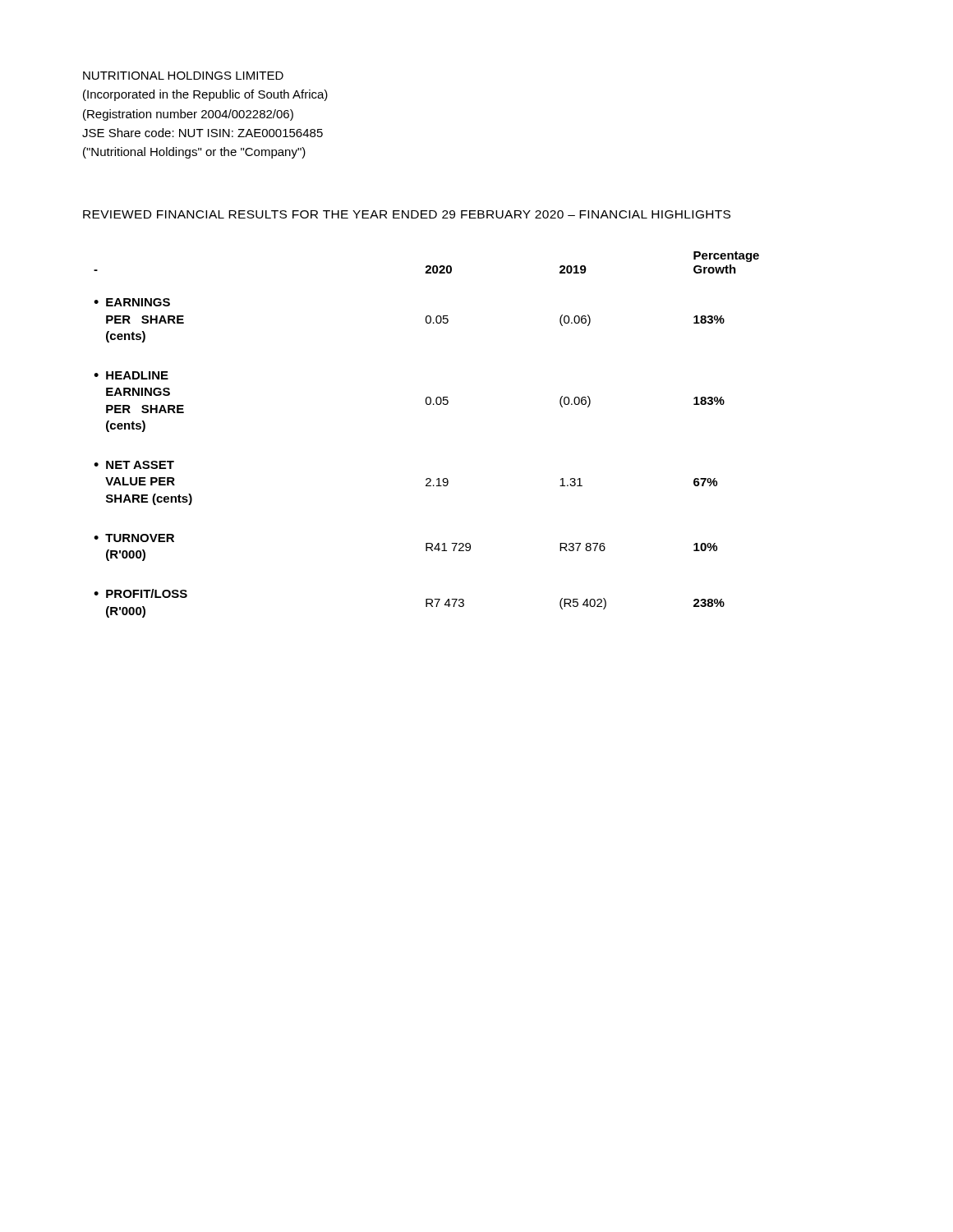Find the text block starting "REVIEWED FINANCIAL RESULTS FOR THE YEAR ENDED 29"
953x1232 pixels.
point(329,215)
